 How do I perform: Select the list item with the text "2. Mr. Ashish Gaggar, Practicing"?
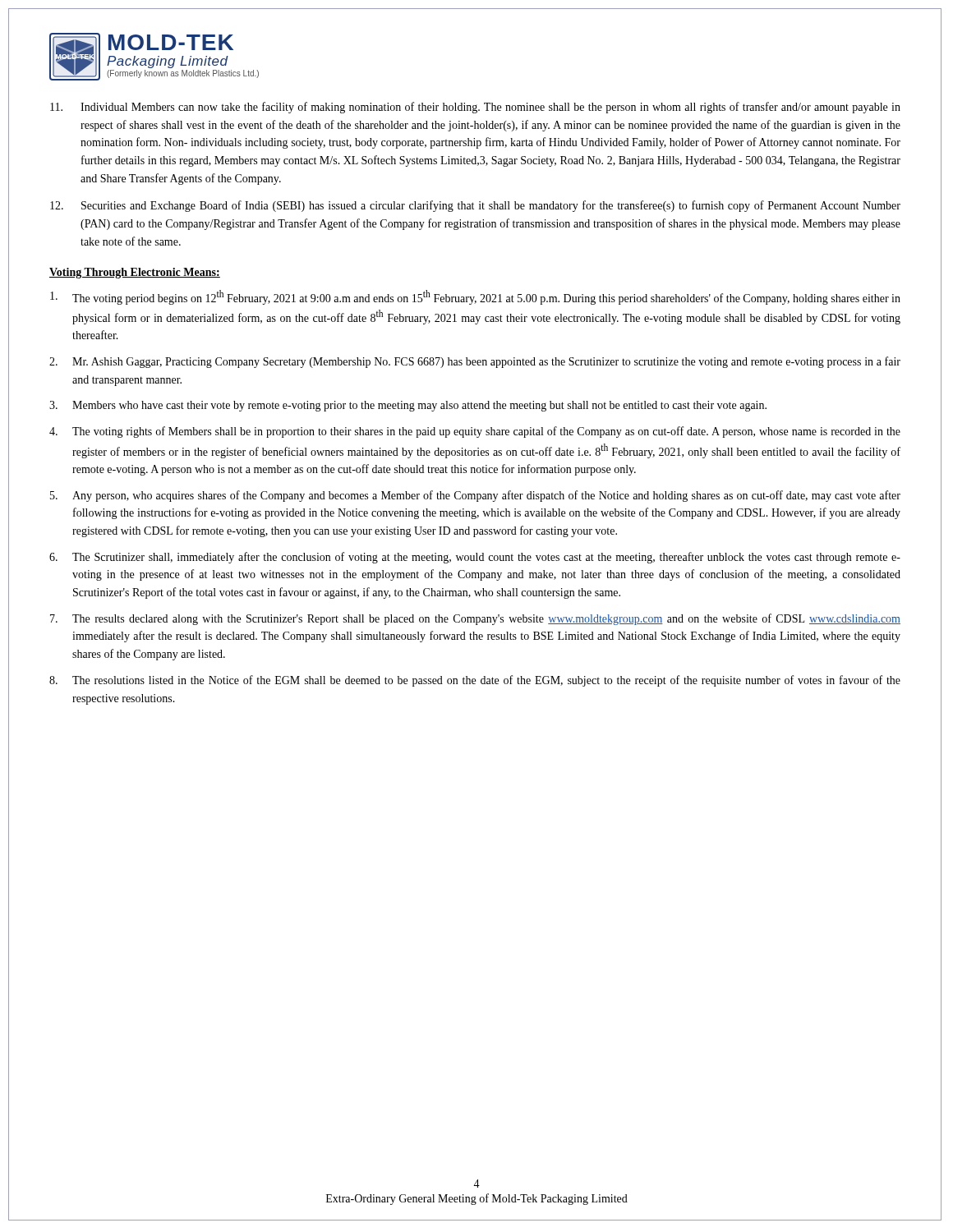(475, 371)
